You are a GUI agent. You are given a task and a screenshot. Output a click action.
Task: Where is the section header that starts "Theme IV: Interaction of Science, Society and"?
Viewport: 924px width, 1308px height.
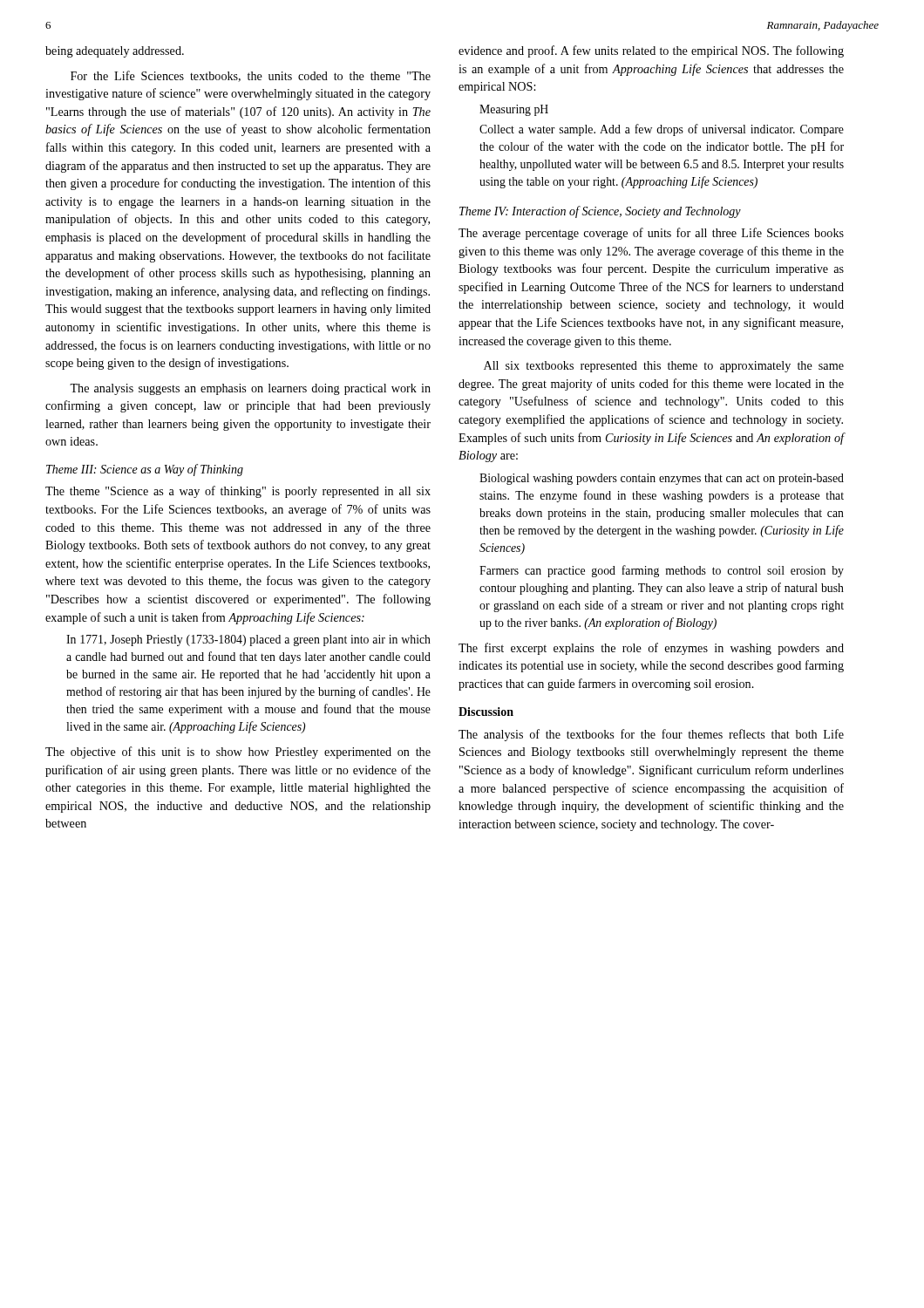coord(600,211)
